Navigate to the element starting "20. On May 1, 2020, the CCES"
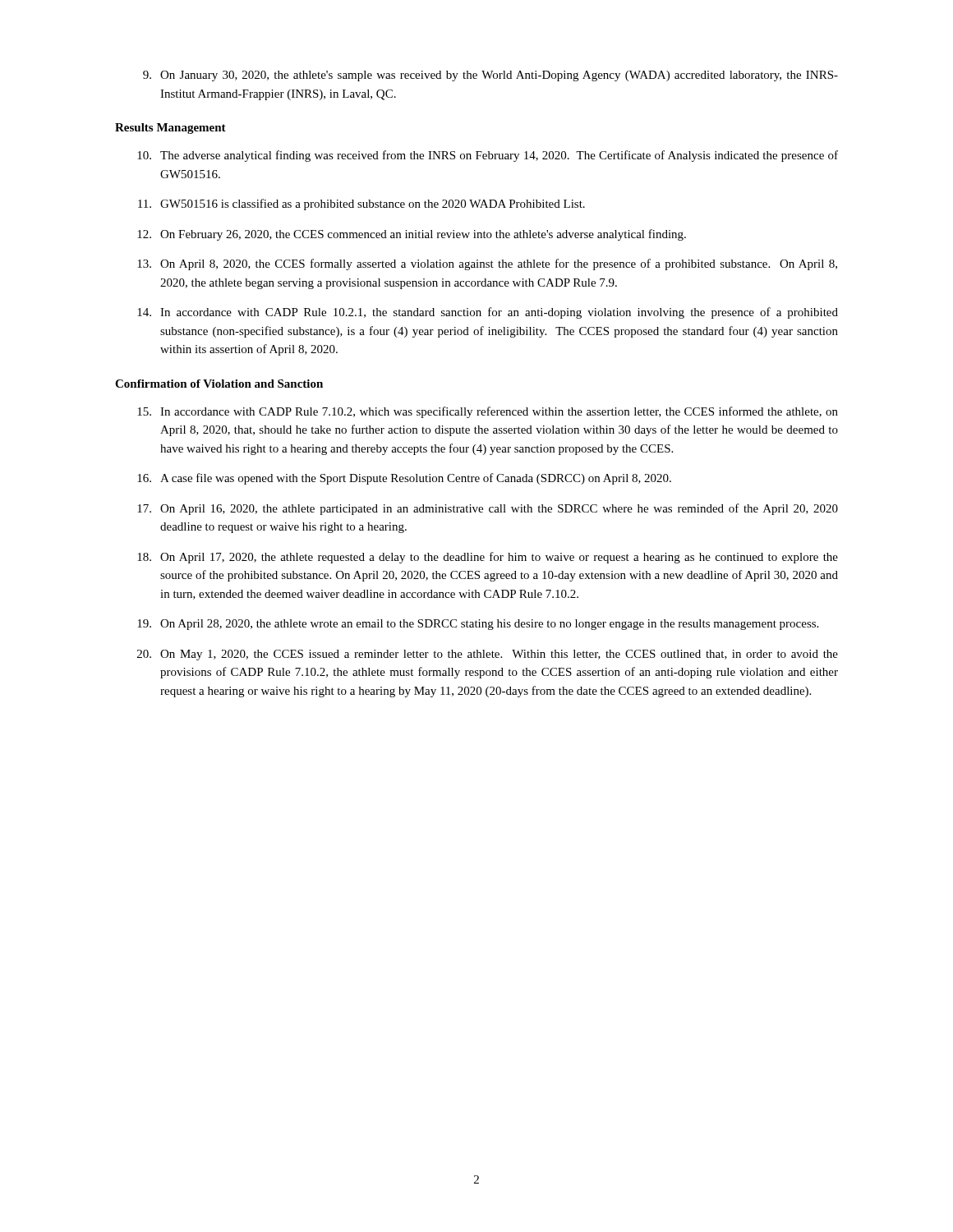The height and width of the screenshot is (1232, 953). point(476,672)
